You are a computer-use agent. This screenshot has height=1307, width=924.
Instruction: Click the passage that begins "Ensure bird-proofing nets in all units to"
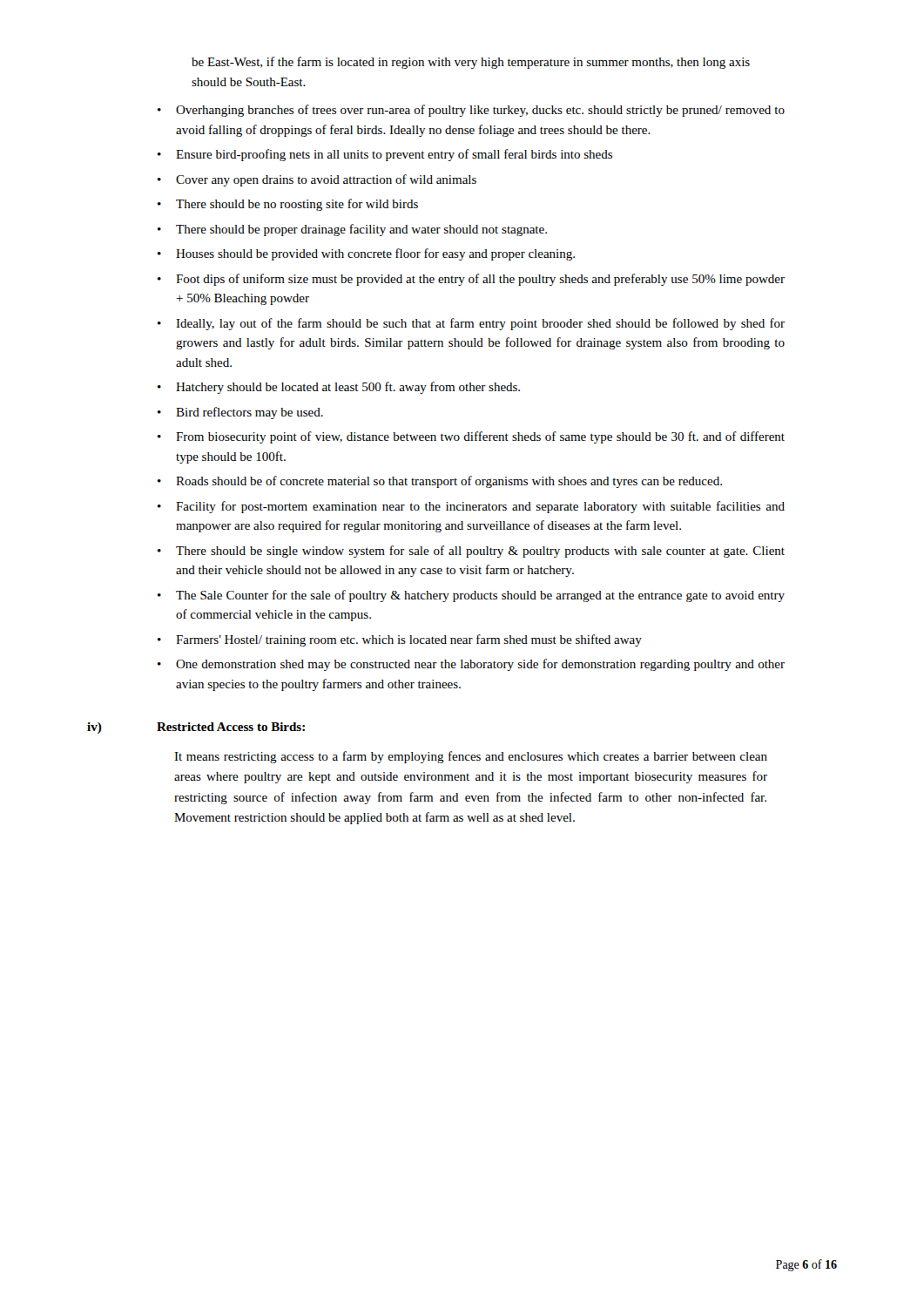click(x=480, y=154)
